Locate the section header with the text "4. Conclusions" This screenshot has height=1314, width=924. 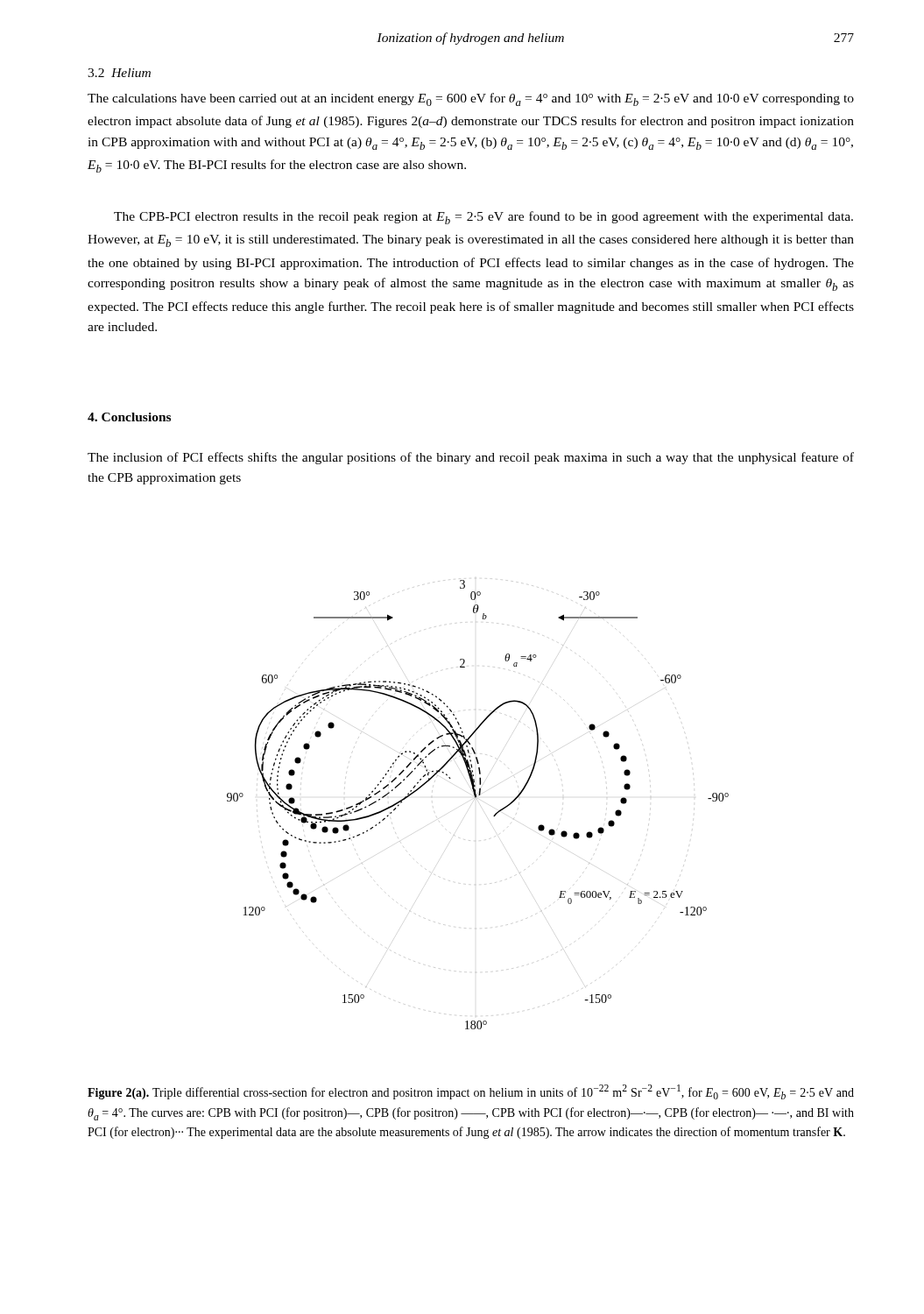click(x=129, y=417)
